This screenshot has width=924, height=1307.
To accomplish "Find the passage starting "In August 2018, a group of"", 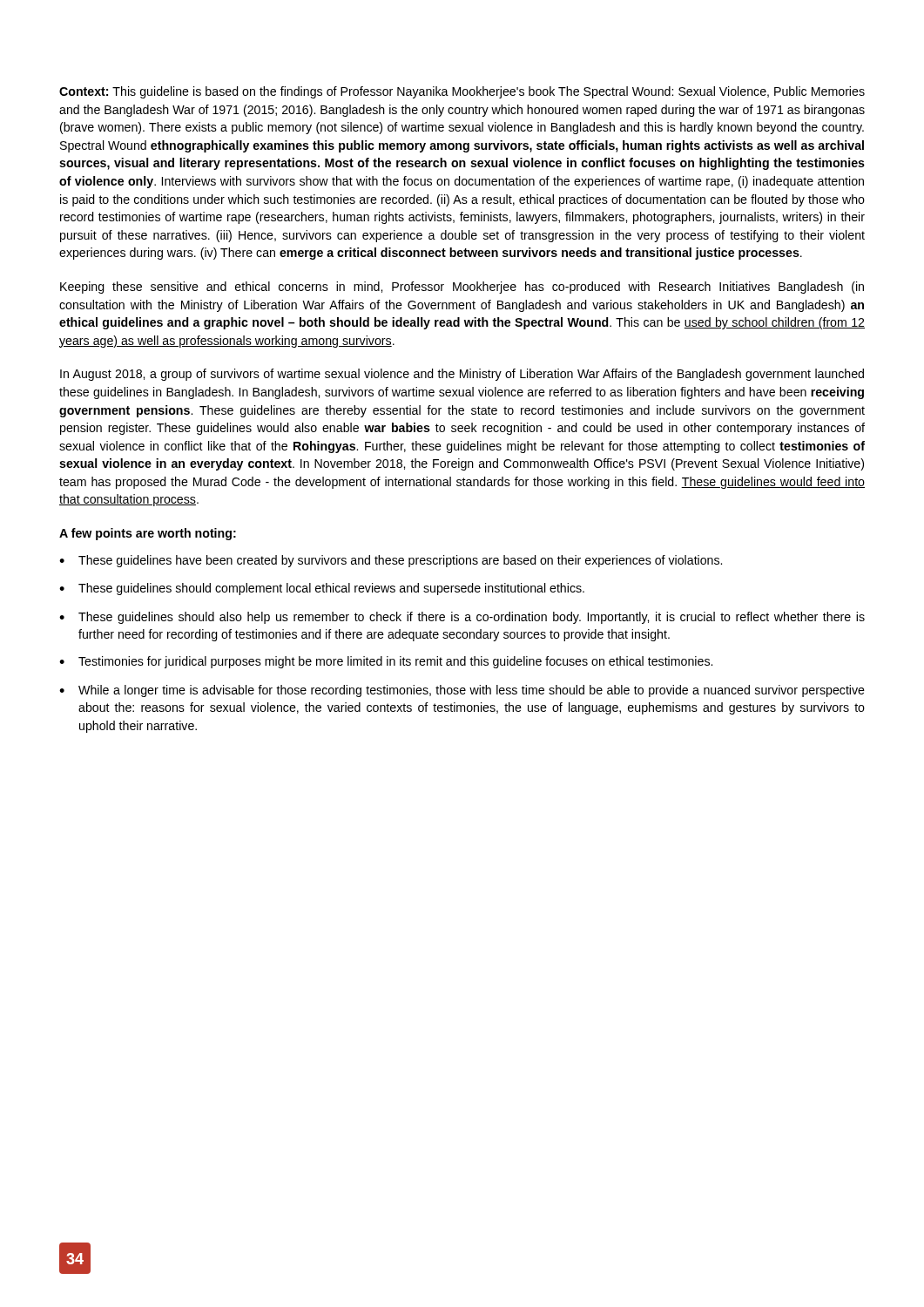I will pyautogui.click(x=462, y=437).
